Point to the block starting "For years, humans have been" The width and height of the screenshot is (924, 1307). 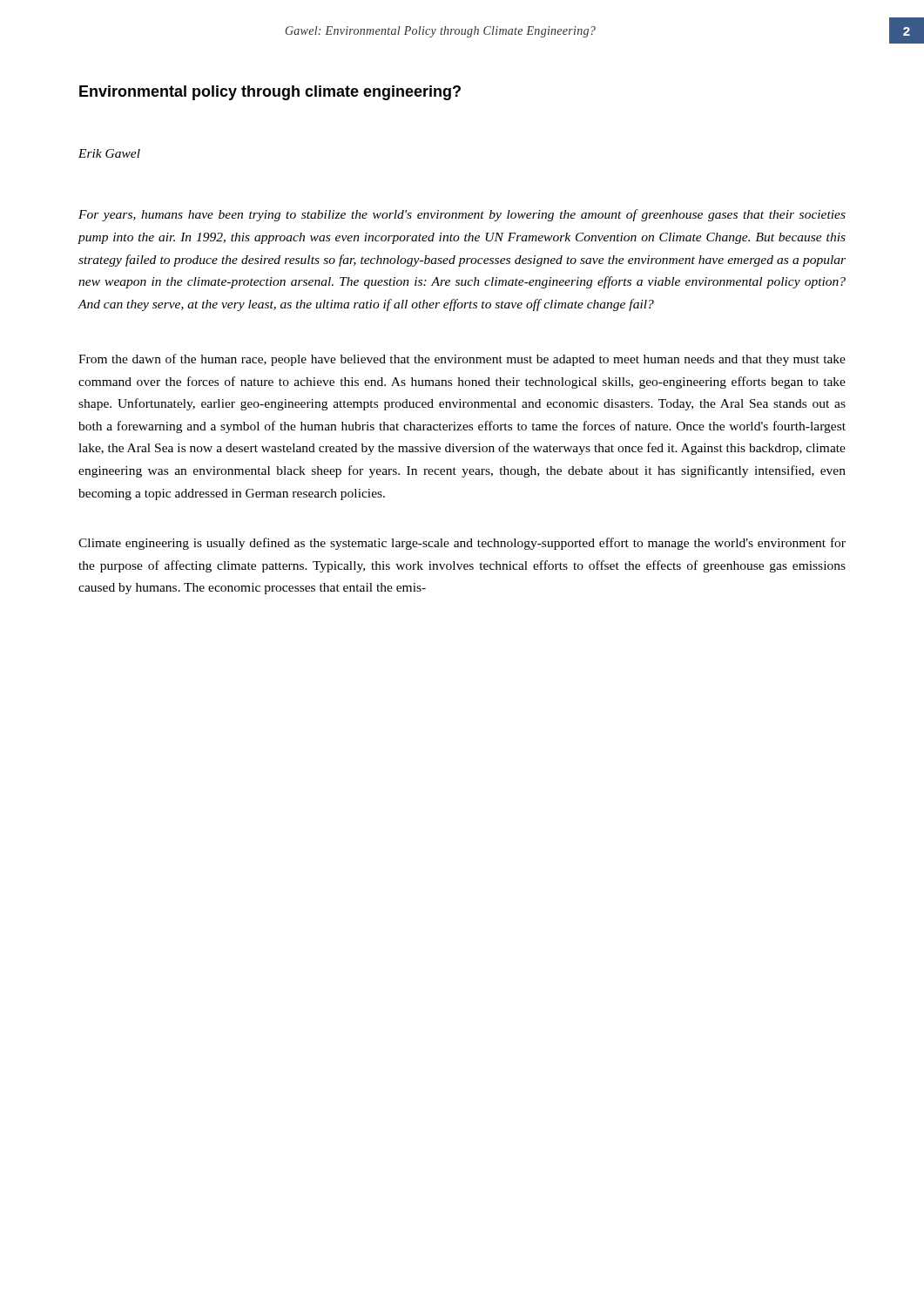click(462, 259)
